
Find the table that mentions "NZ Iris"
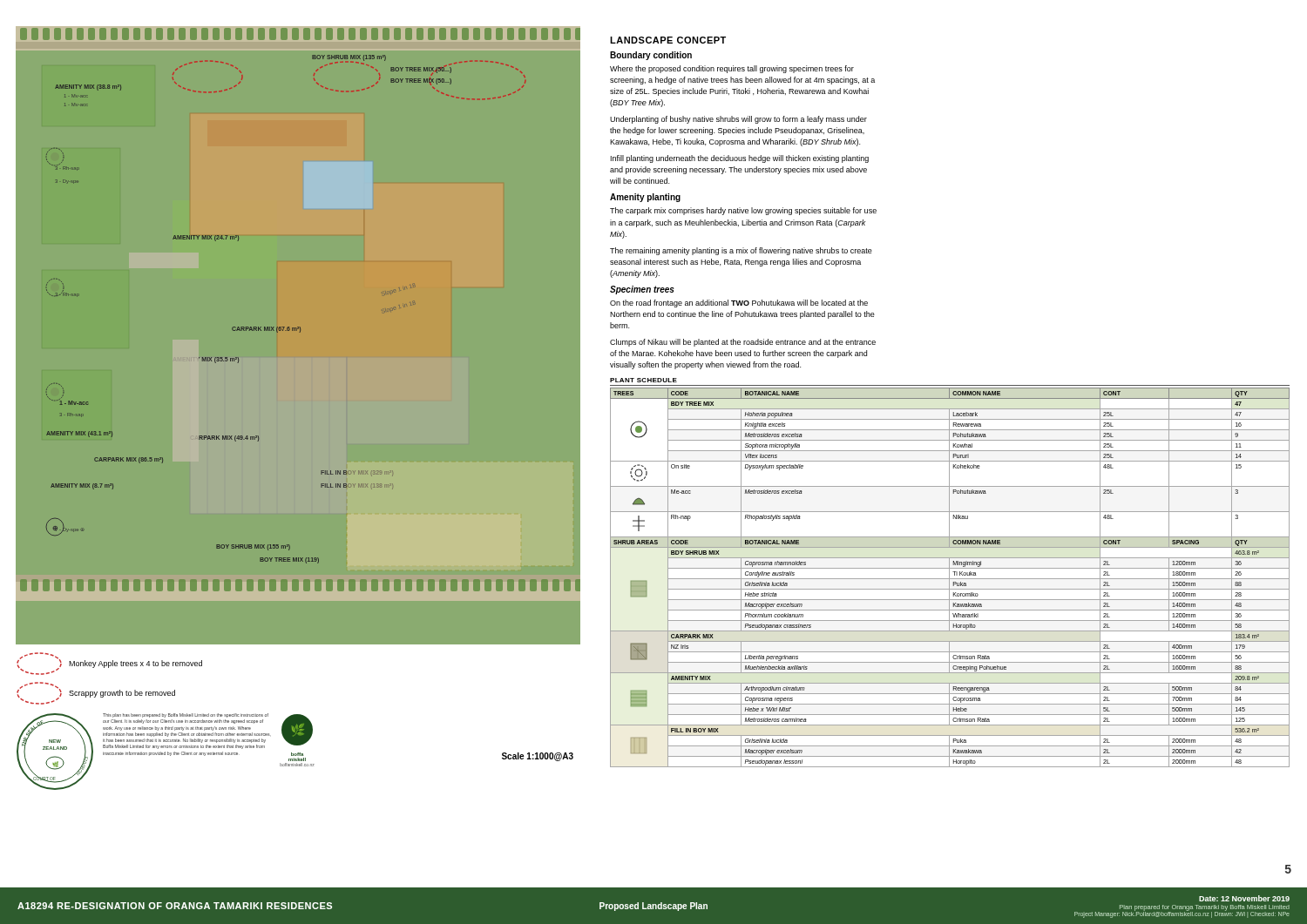(950, 572)
